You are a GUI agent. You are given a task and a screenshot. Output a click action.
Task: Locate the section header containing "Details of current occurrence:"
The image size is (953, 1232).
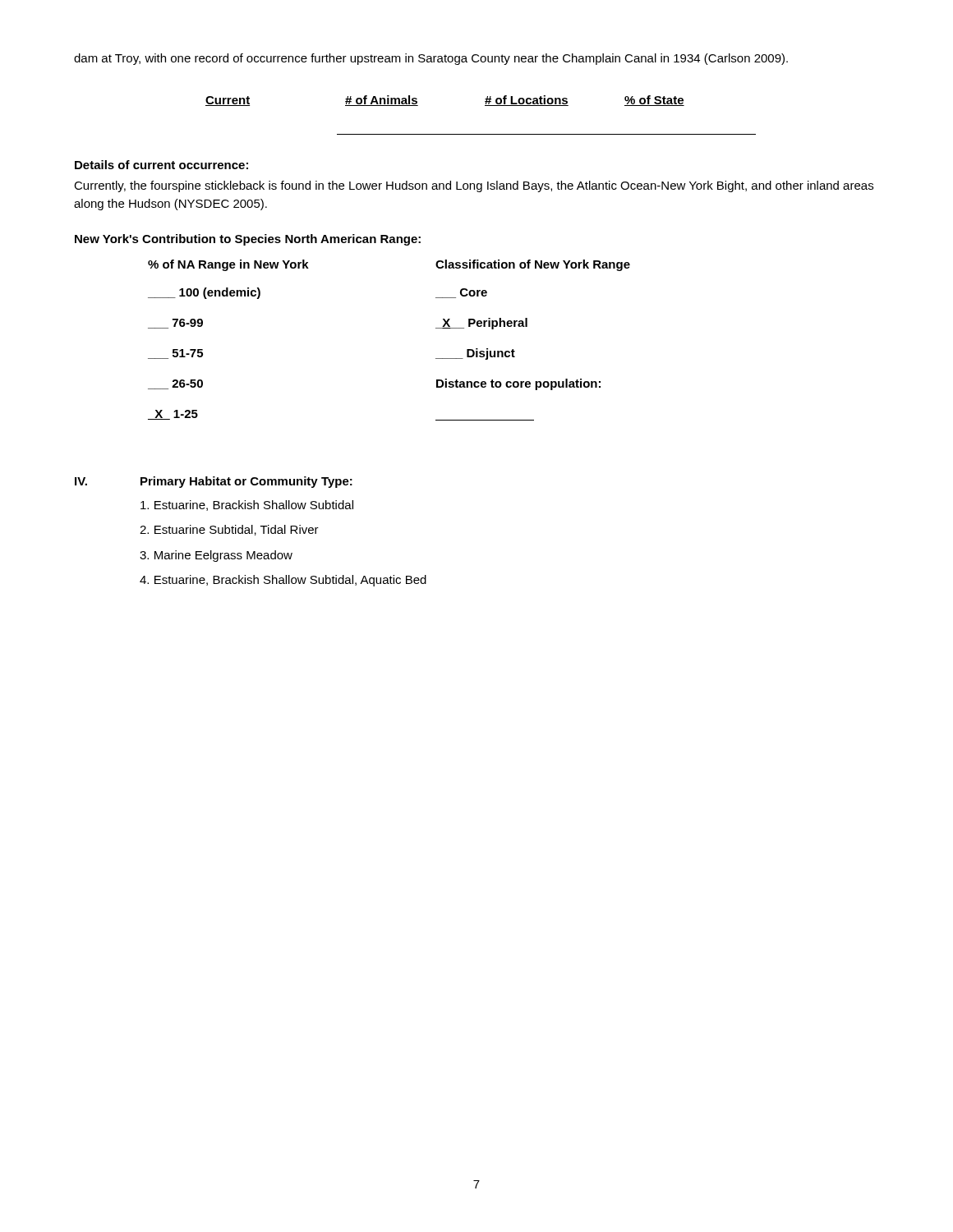(x=162, y=164)
